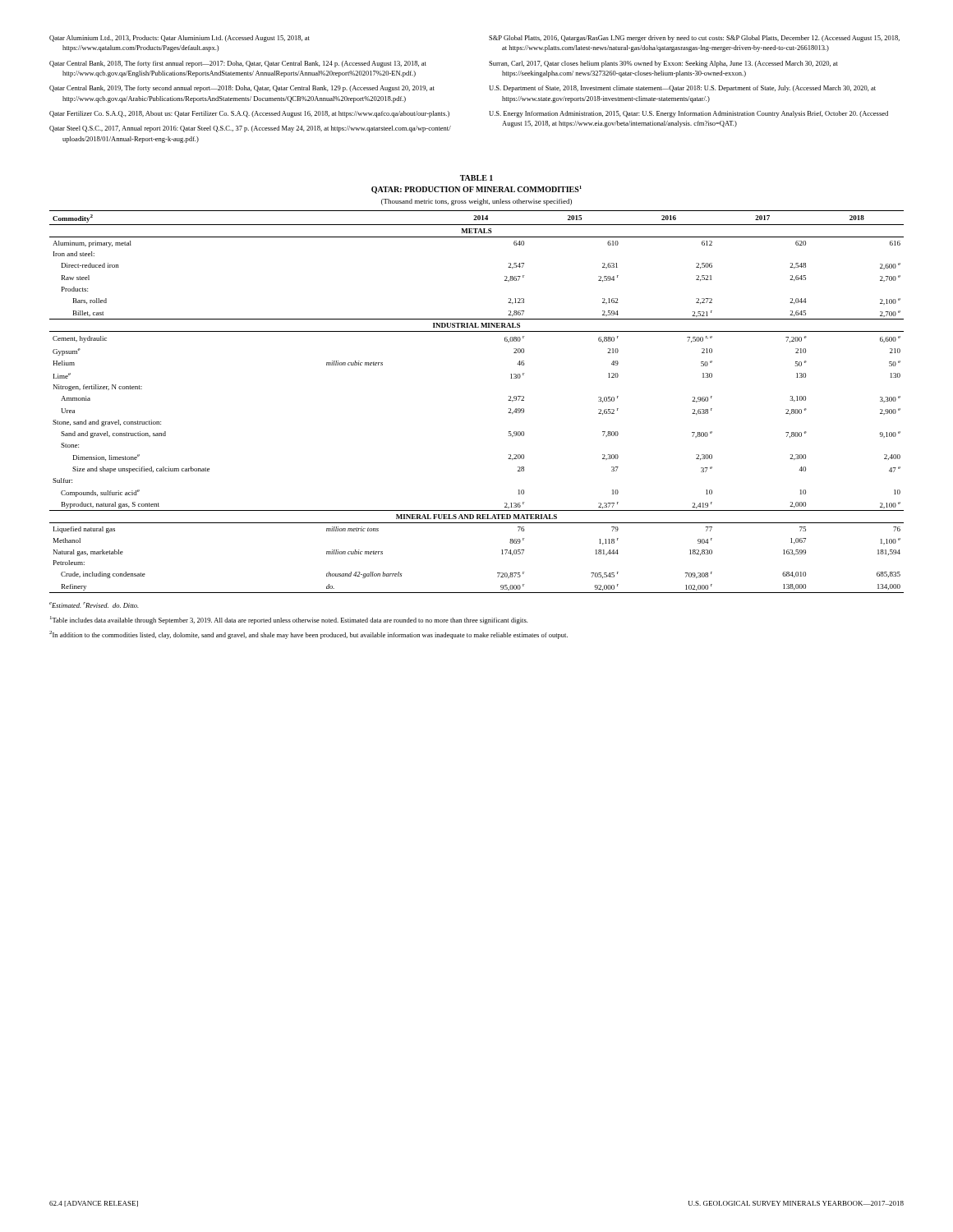Point to the text block starting "Qatar Fertilizer Co. S.A.Q.,"
953x1232 pixels.
click(249, 113)
